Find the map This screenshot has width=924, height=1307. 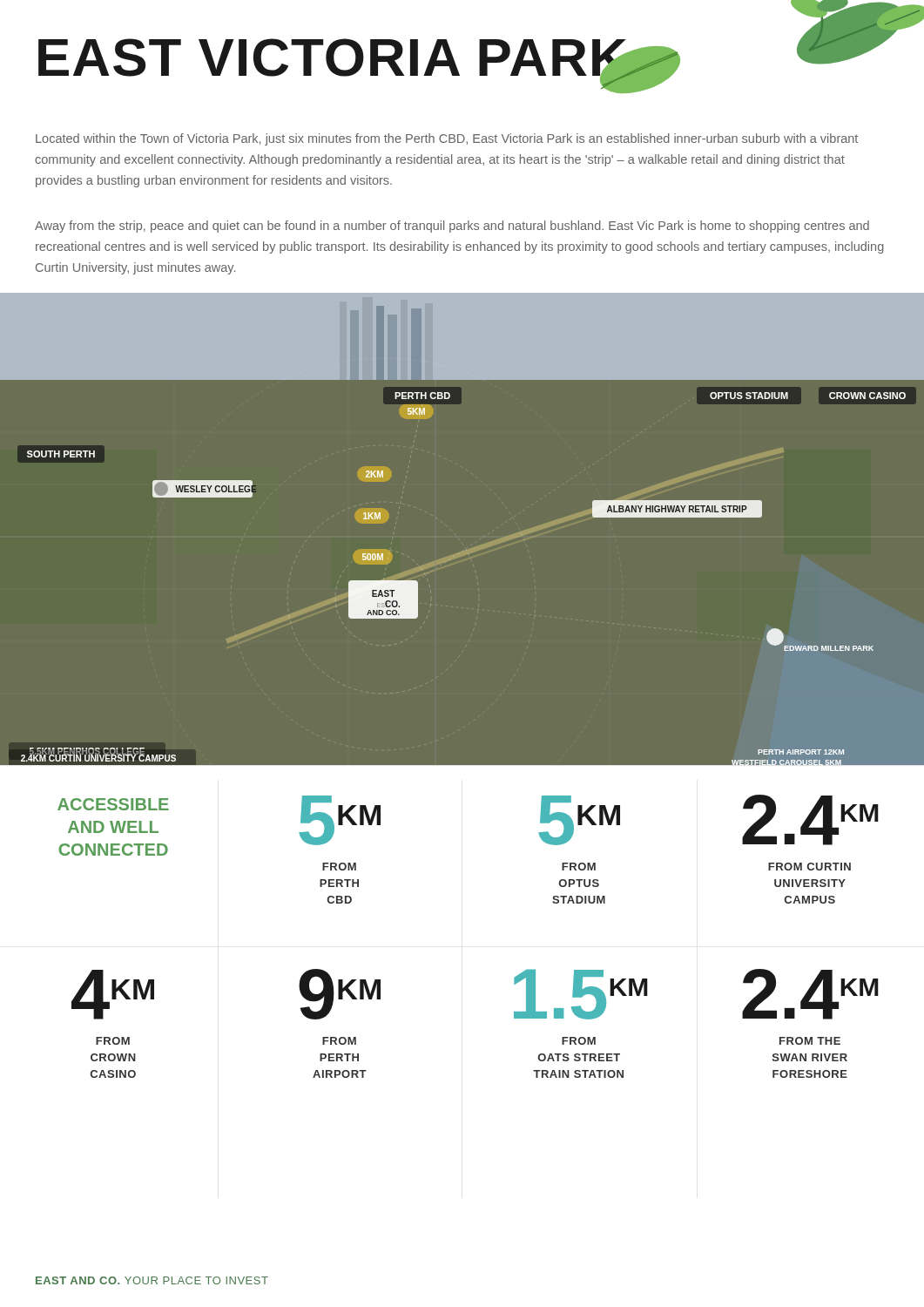462,529
